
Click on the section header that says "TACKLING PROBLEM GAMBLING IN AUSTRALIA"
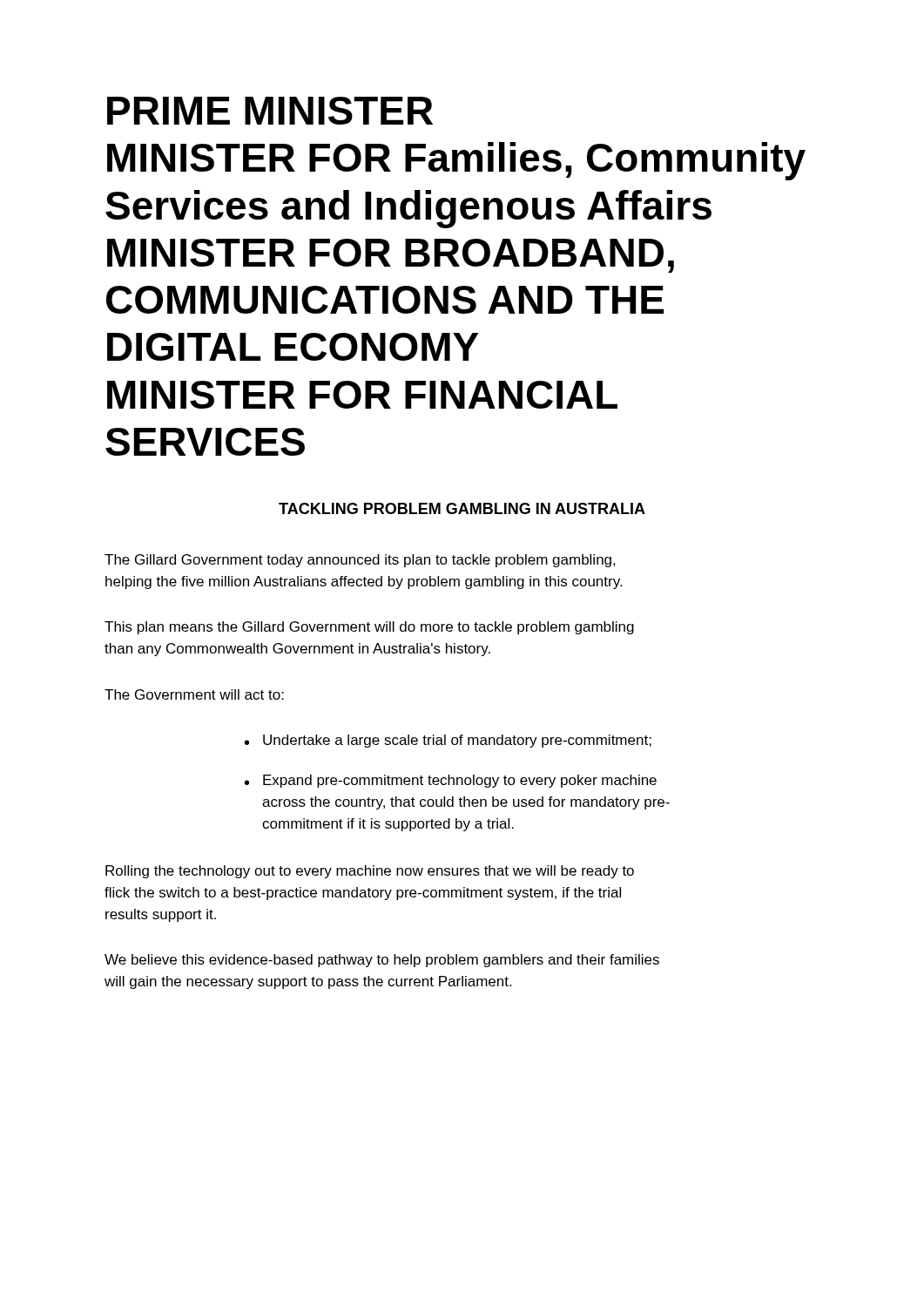462,509
